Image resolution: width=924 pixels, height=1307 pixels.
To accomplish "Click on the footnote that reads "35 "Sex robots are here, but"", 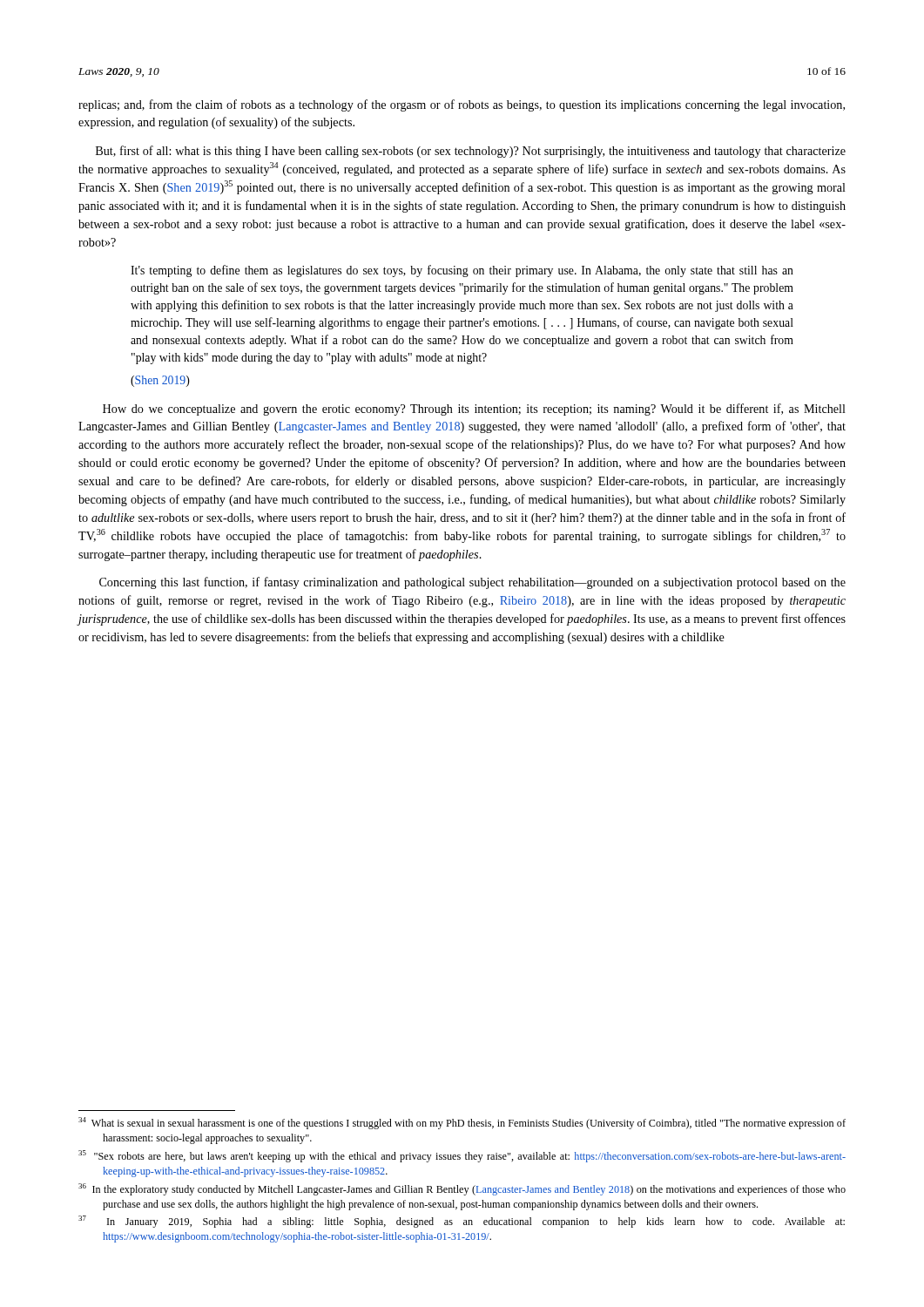I will coord(462,1163).
